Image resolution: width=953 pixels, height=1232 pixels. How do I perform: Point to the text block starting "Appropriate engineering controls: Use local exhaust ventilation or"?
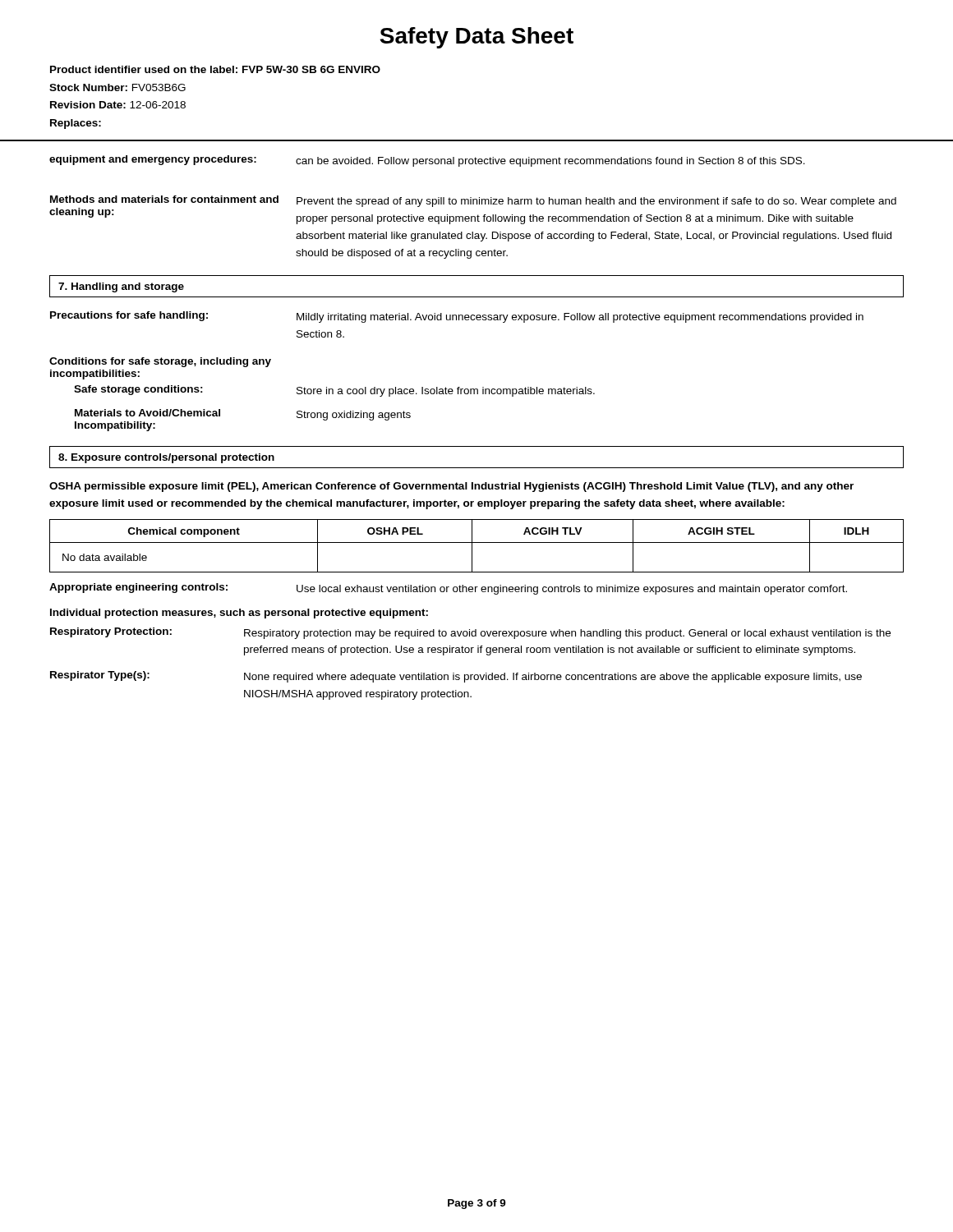(x=476, y=589)
